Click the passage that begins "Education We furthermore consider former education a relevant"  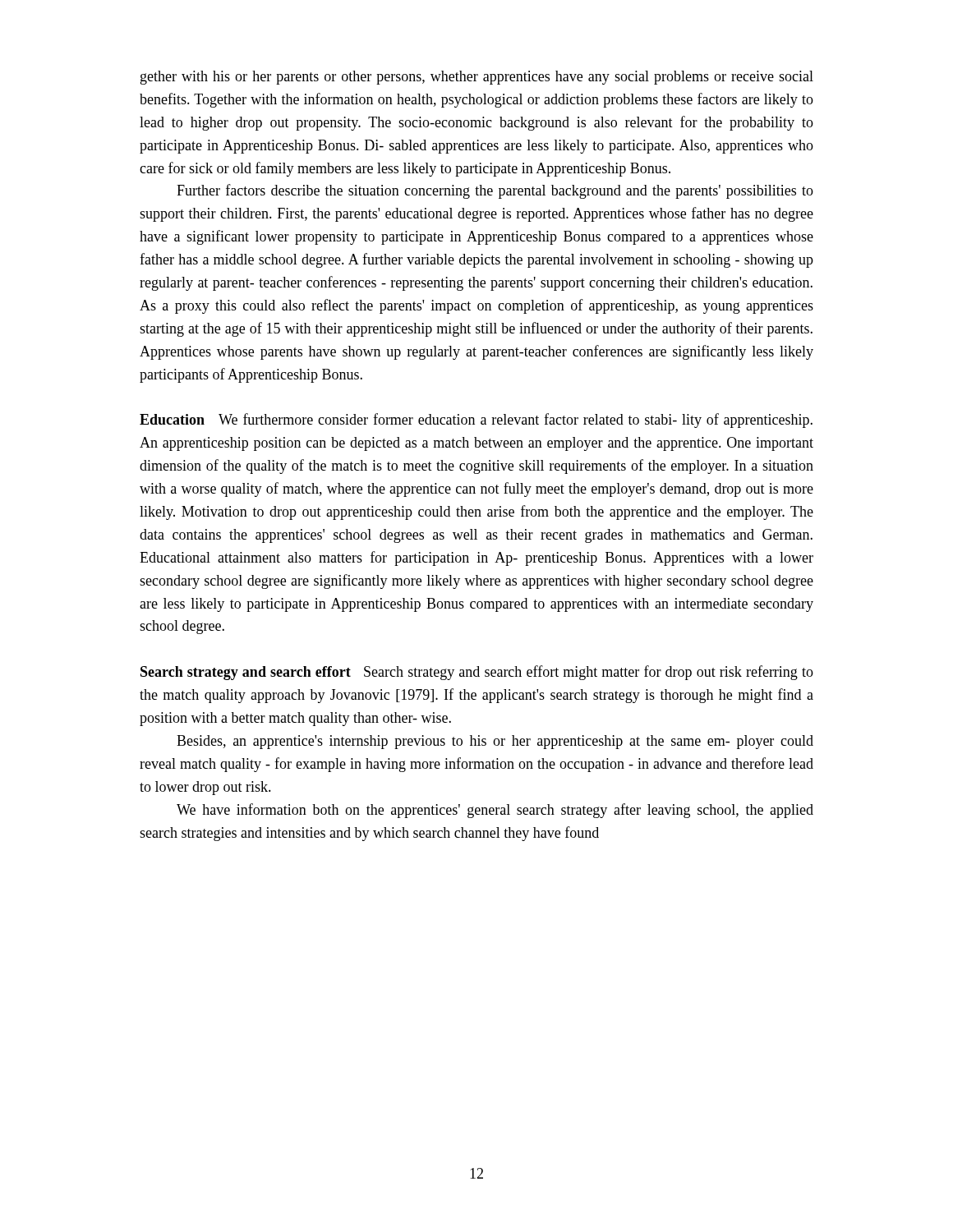click(x=476, y=524)
